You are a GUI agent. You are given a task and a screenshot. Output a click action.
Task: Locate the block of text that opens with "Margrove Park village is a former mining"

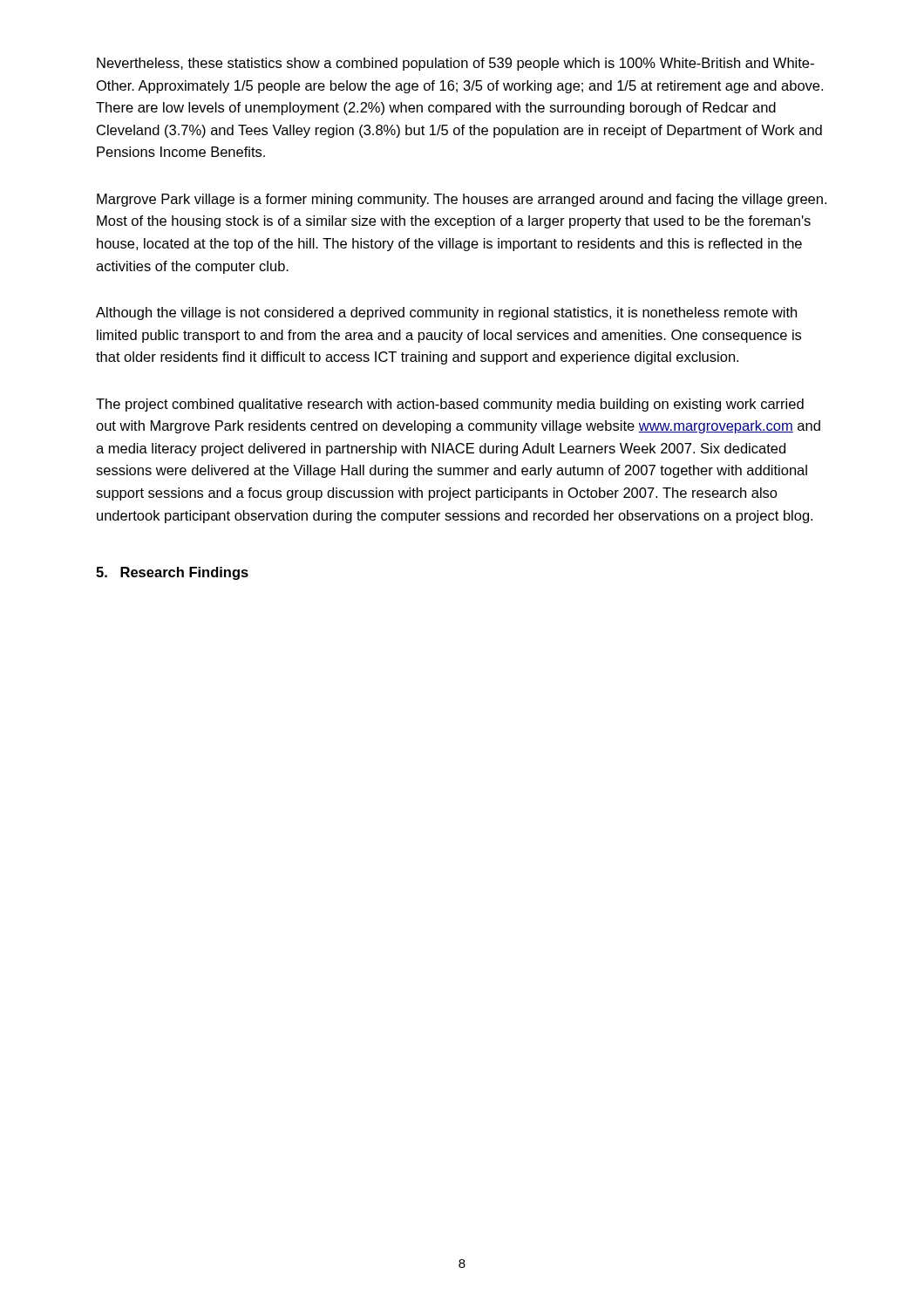[462, 232]
